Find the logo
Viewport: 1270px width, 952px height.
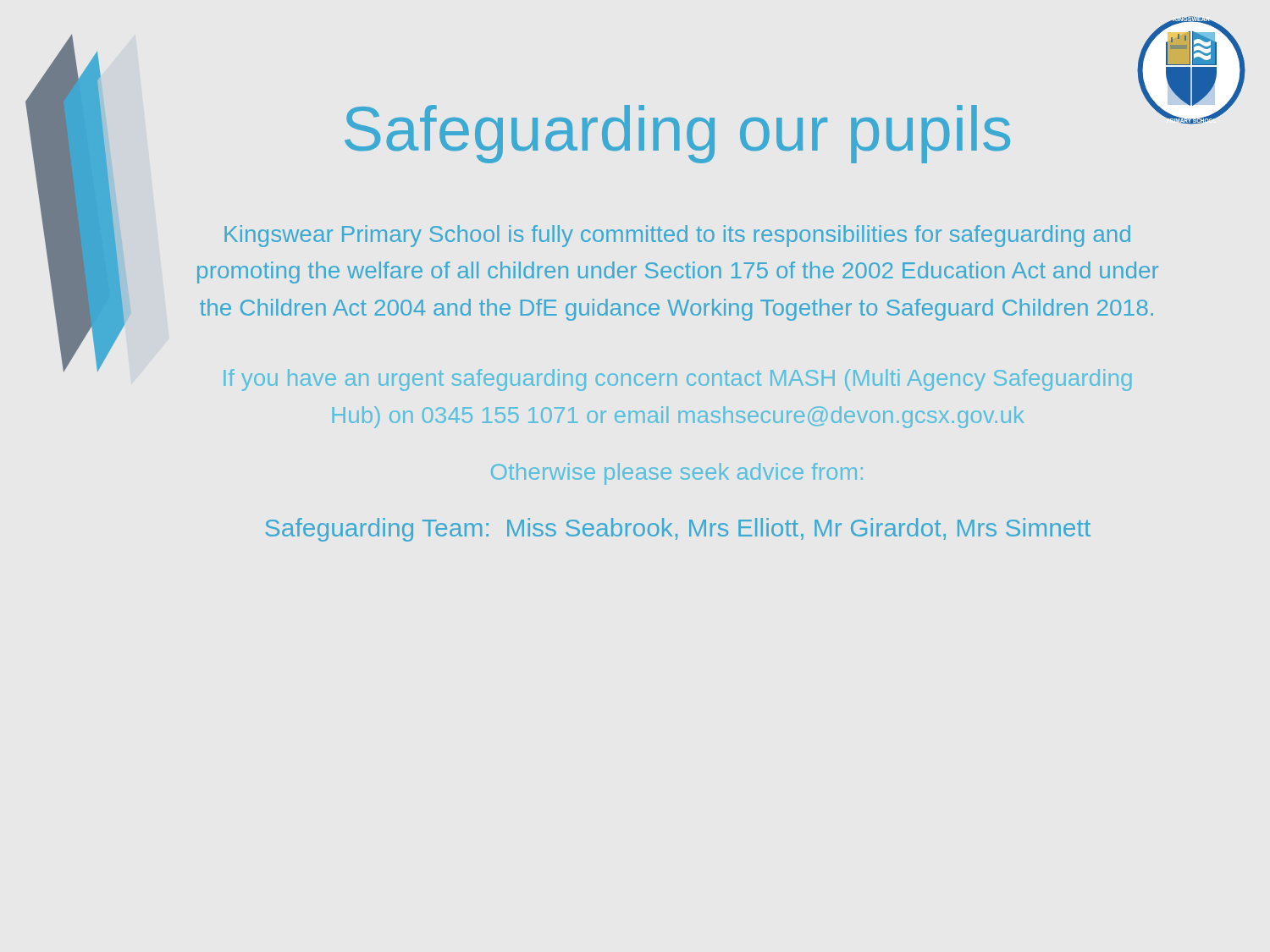coord(1191,70)
